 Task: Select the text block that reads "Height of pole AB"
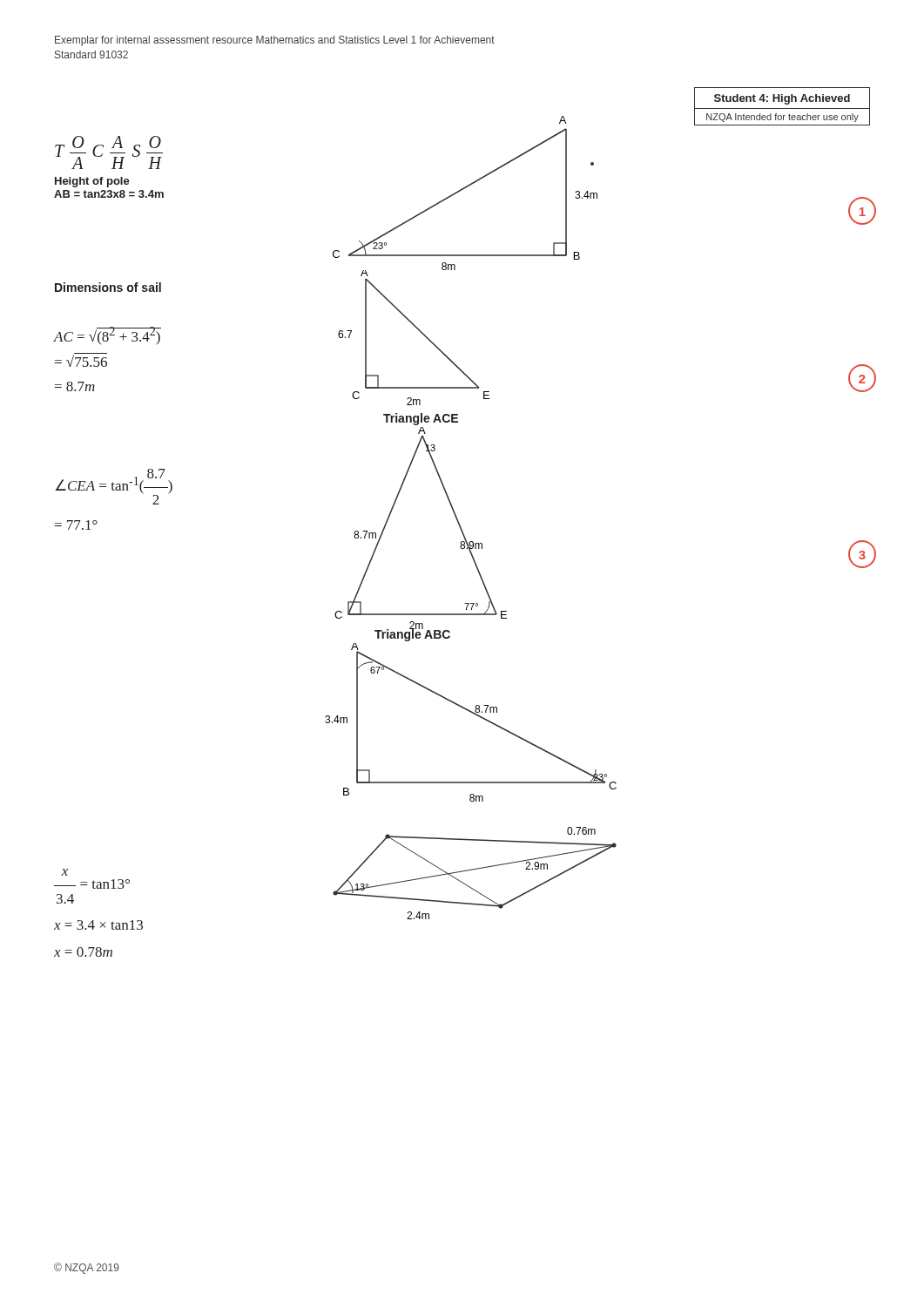pos(109,187)
